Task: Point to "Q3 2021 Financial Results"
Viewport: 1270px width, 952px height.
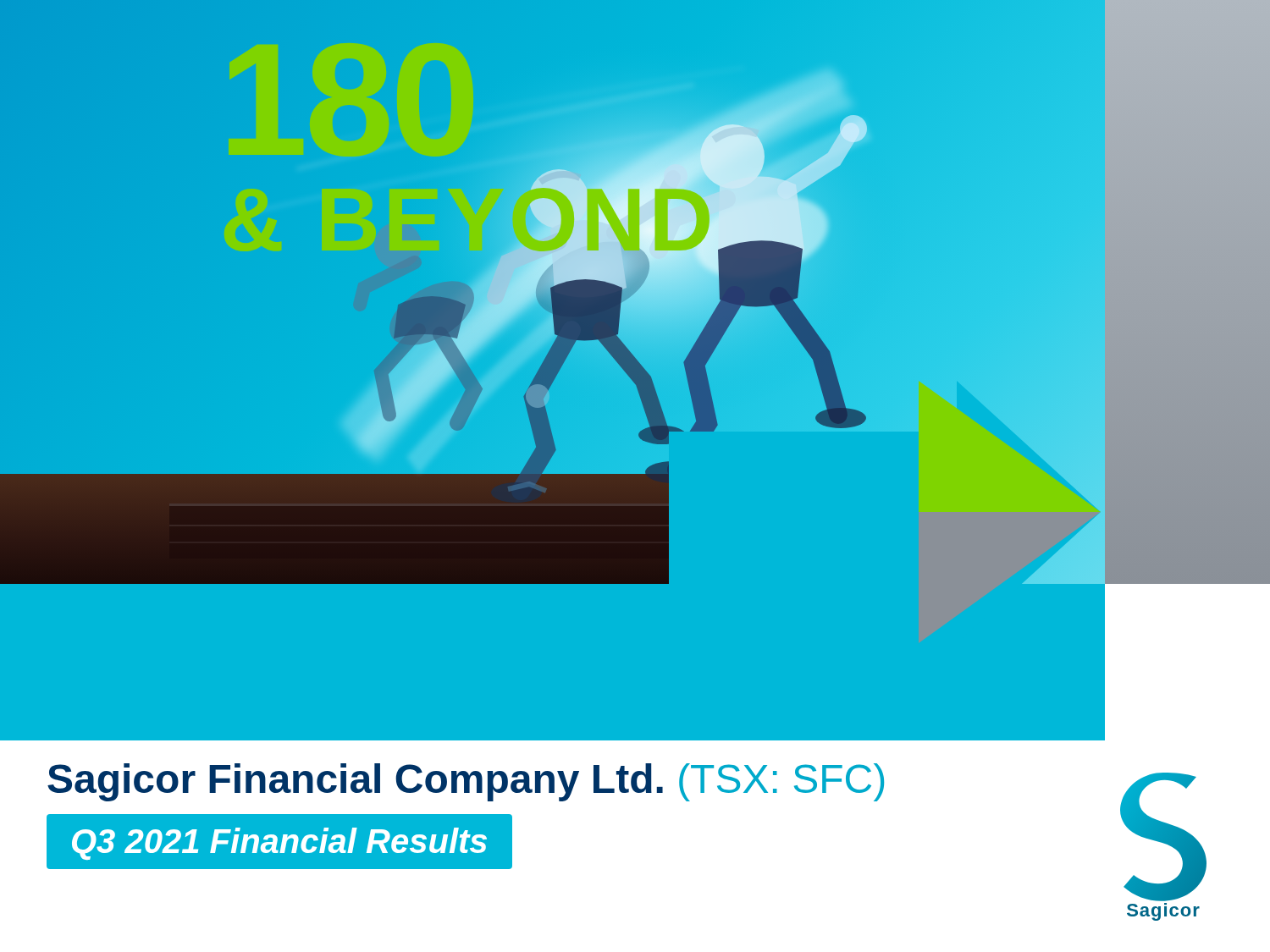Action: click(x=279, y=841)
